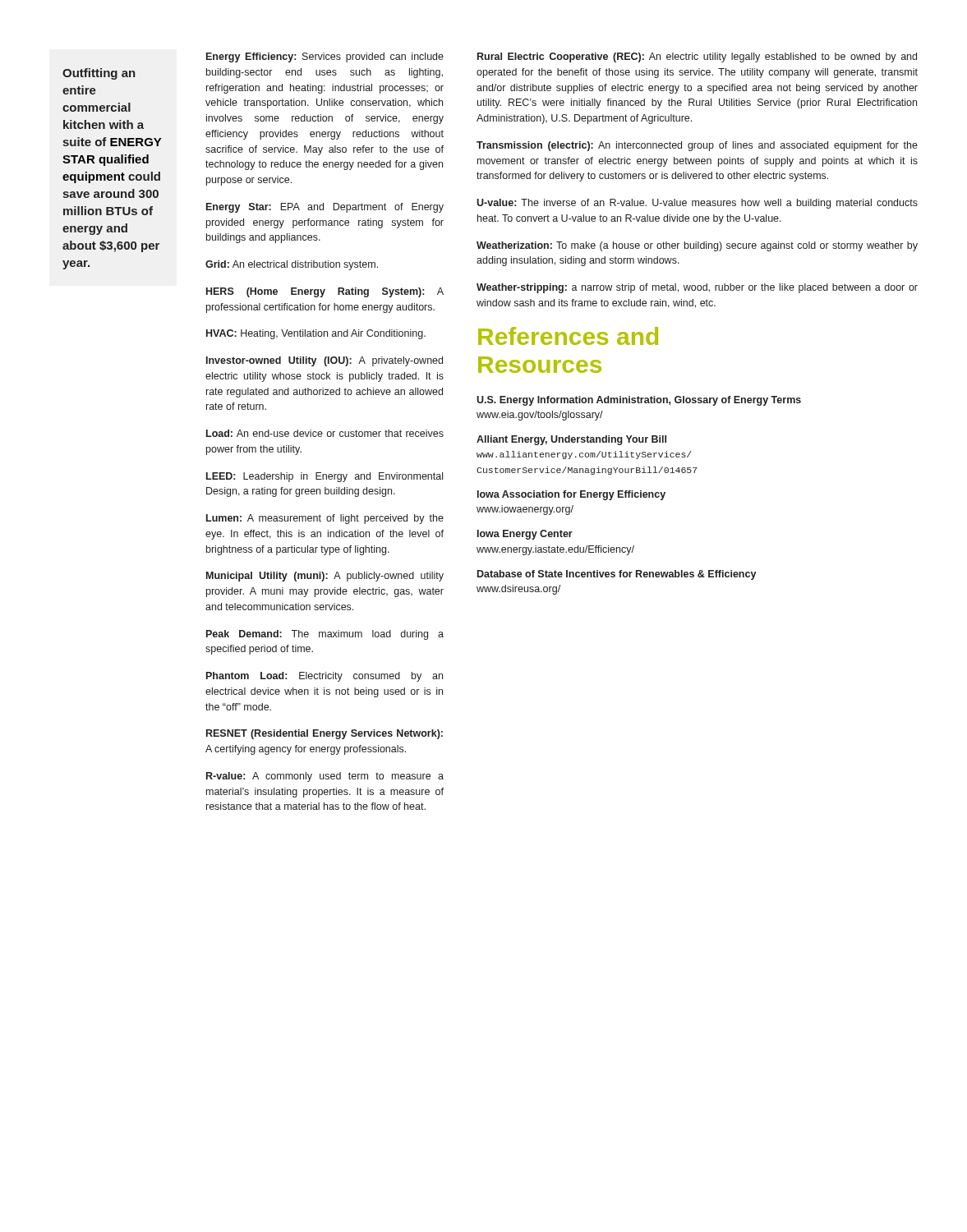Click on the text block that reads "Transmission (electric): An interconnected group of"
This screenshot has height=1232, width=967.
point(697,161)
